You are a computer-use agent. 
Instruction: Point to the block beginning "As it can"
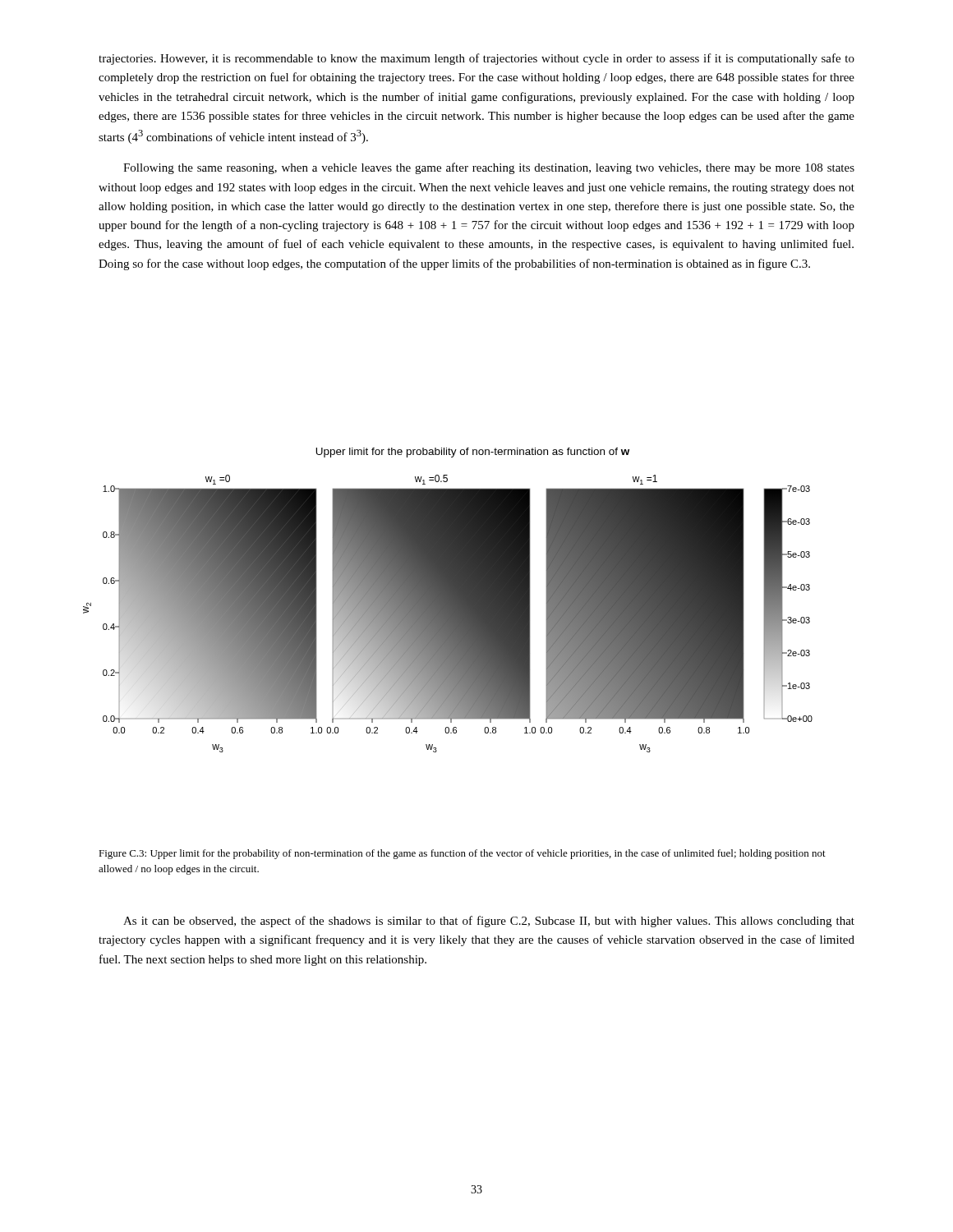(x=476, y=940)
